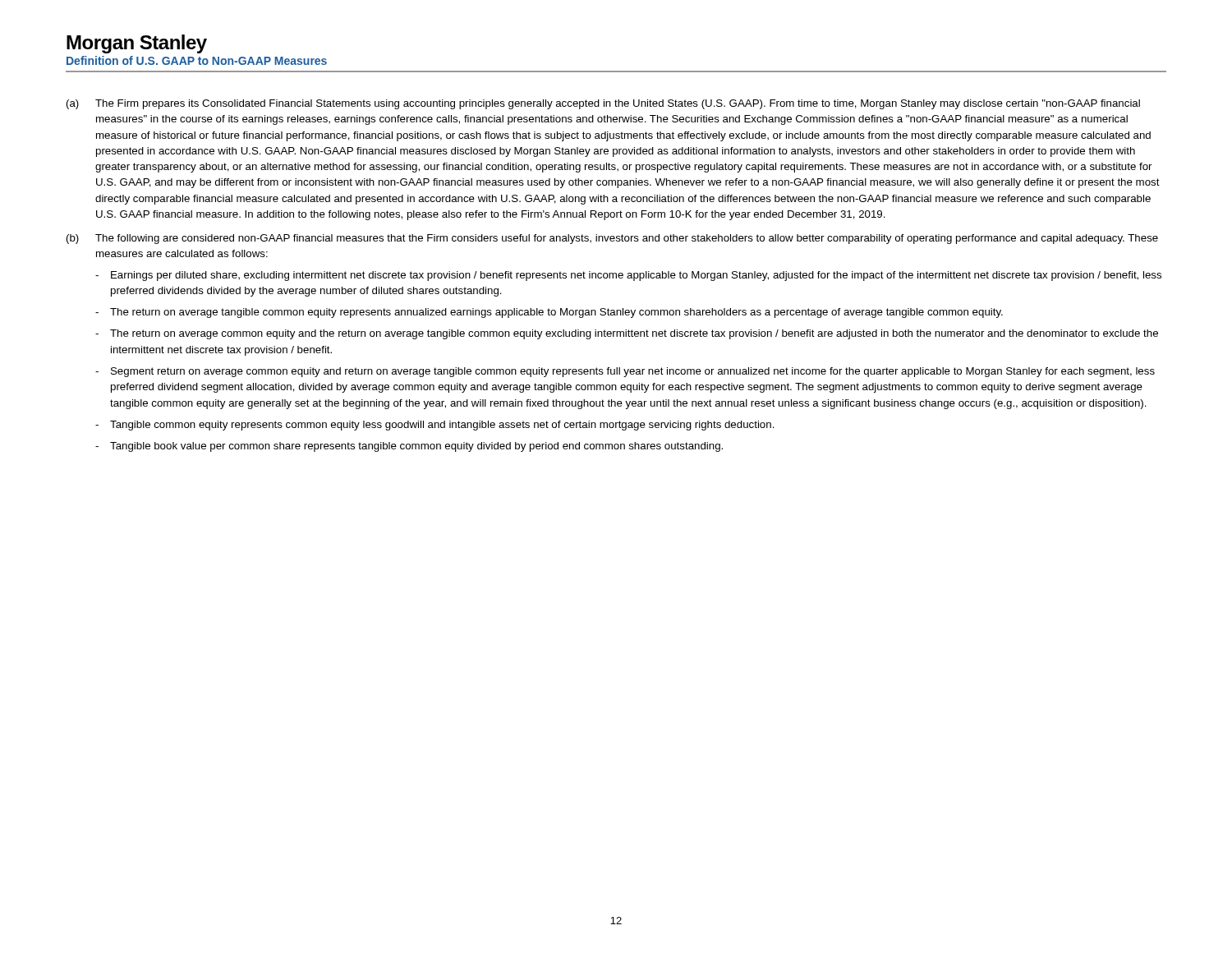Click on the text block starting "(b) The following are considered non-GAAP financial measures"
1232x953 pixels.
[616, 345]
